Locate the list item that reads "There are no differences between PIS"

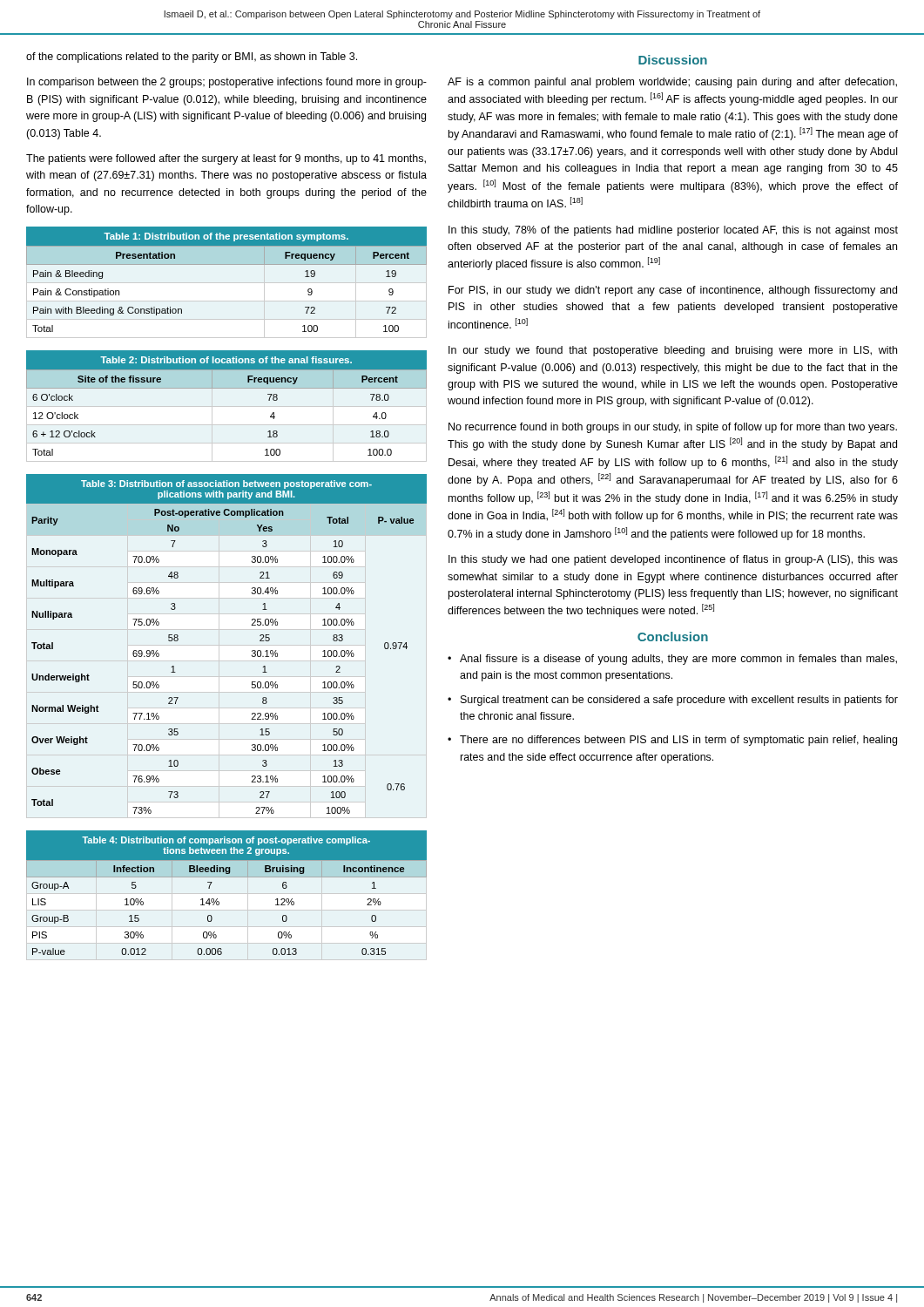679,749
